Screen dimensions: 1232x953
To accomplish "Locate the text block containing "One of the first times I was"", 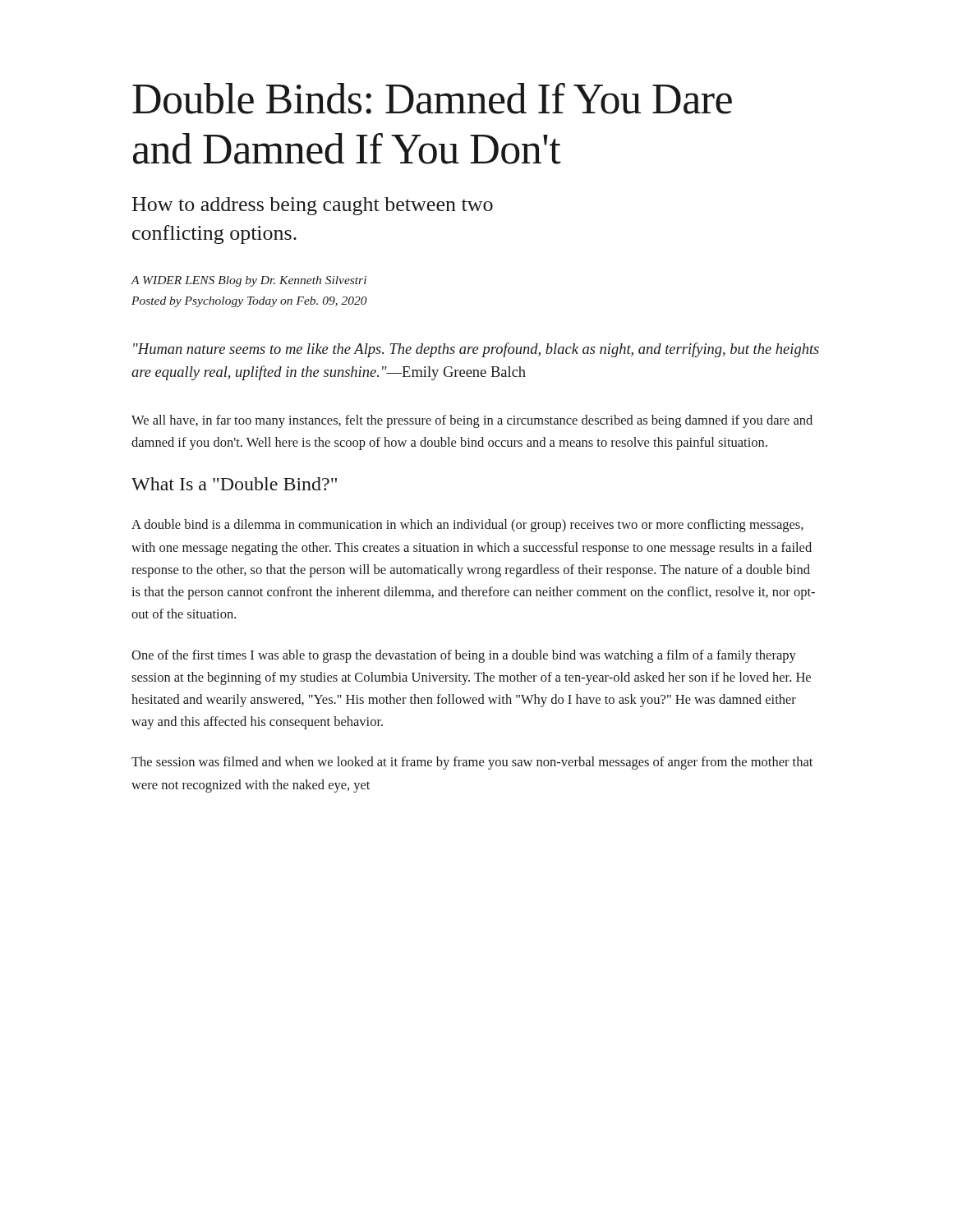I will coord(471,688).
